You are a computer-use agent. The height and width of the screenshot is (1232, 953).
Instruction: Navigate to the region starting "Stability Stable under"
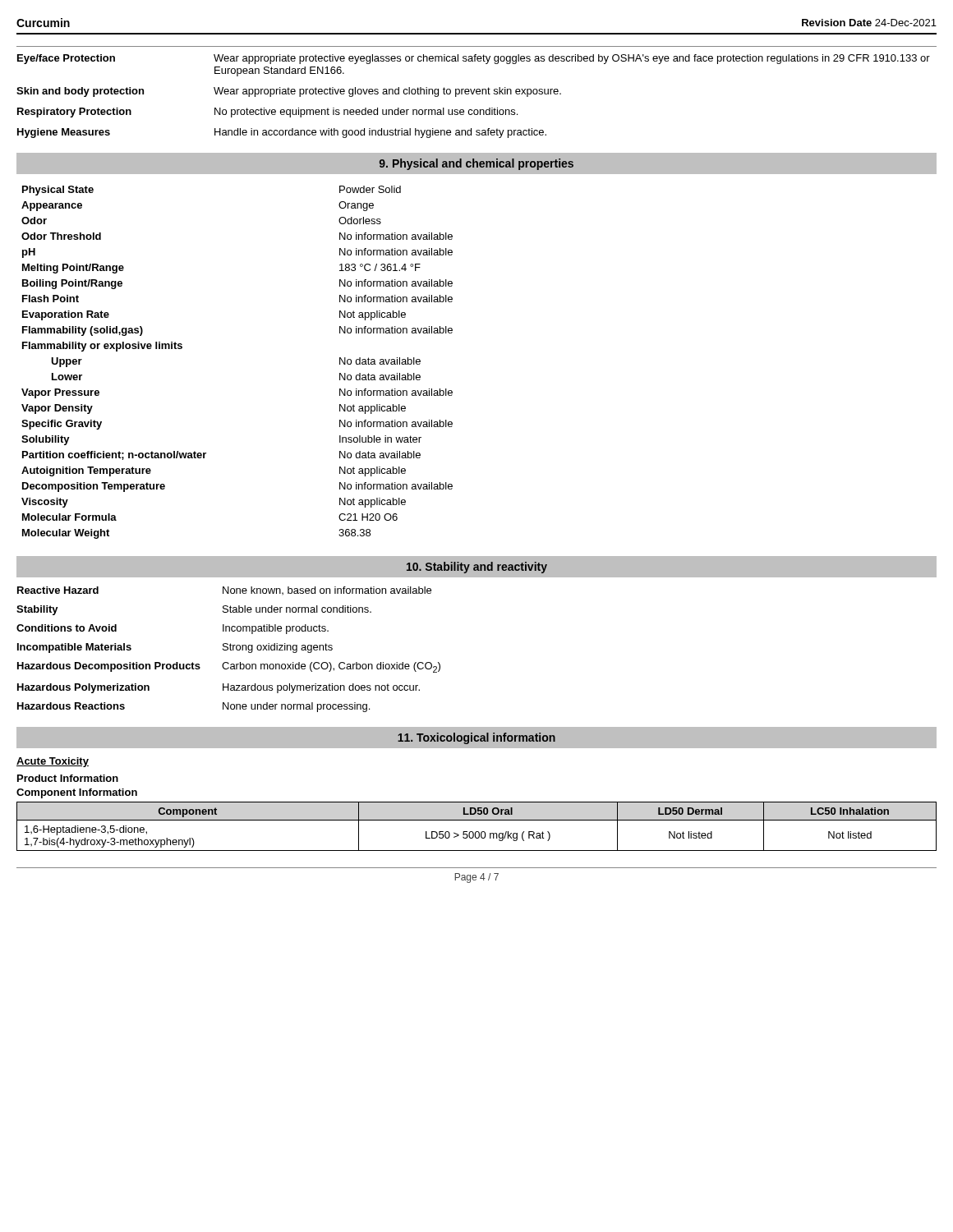[x=41, y=610]
